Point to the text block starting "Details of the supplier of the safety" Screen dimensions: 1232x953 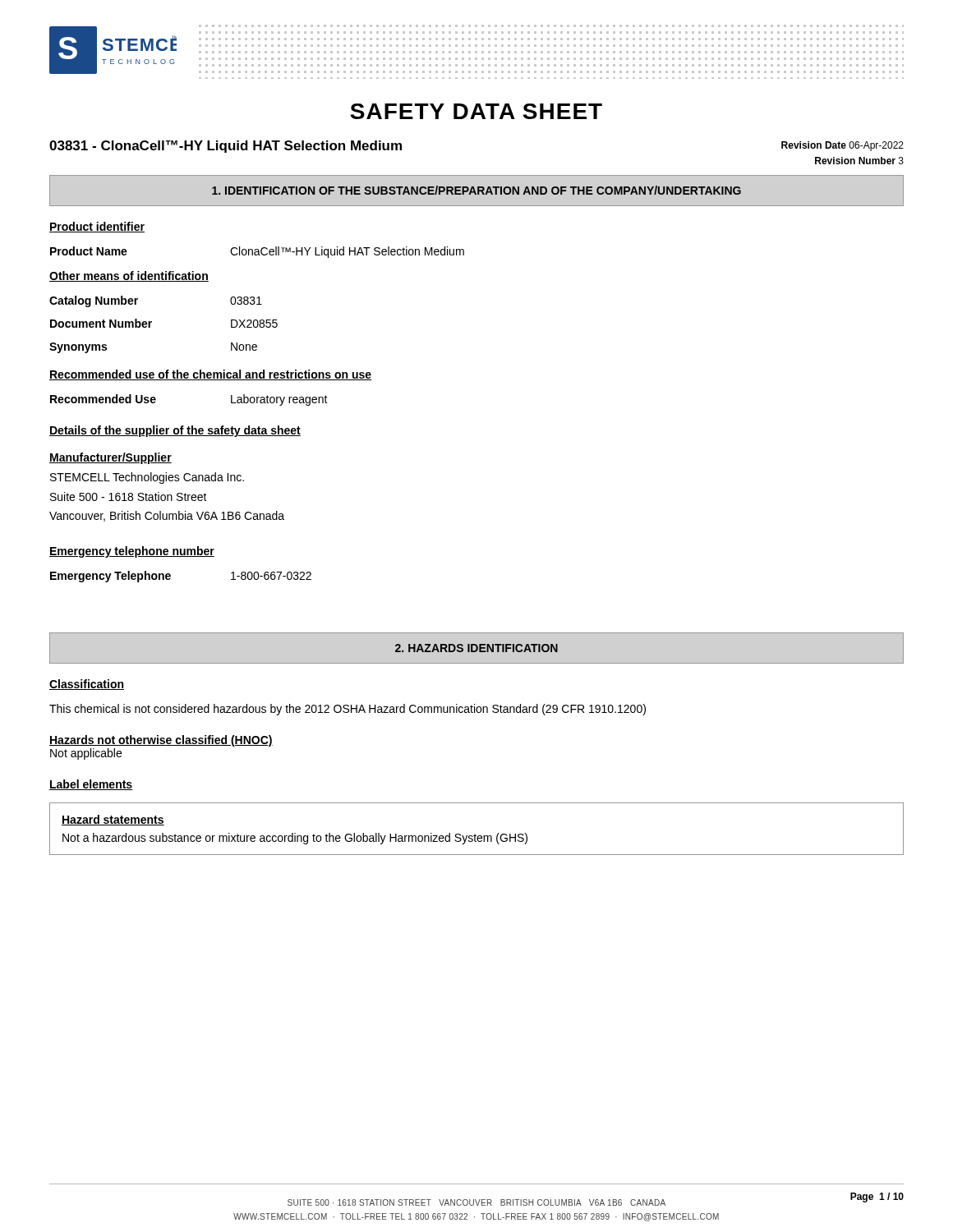pos(175,430)
